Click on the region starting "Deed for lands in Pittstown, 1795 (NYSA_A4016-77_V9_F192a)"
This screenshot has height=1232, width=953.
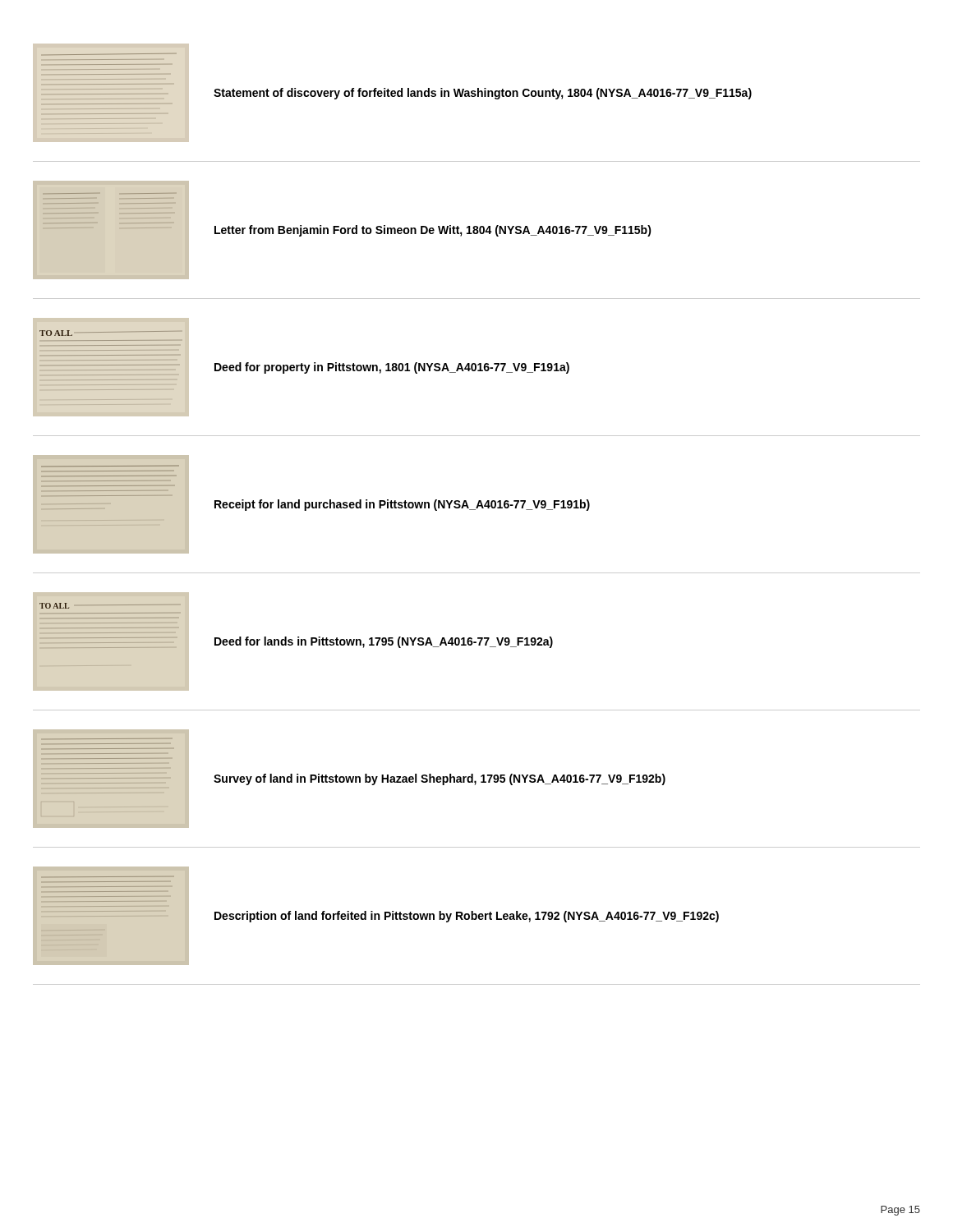tap(383, 641)
